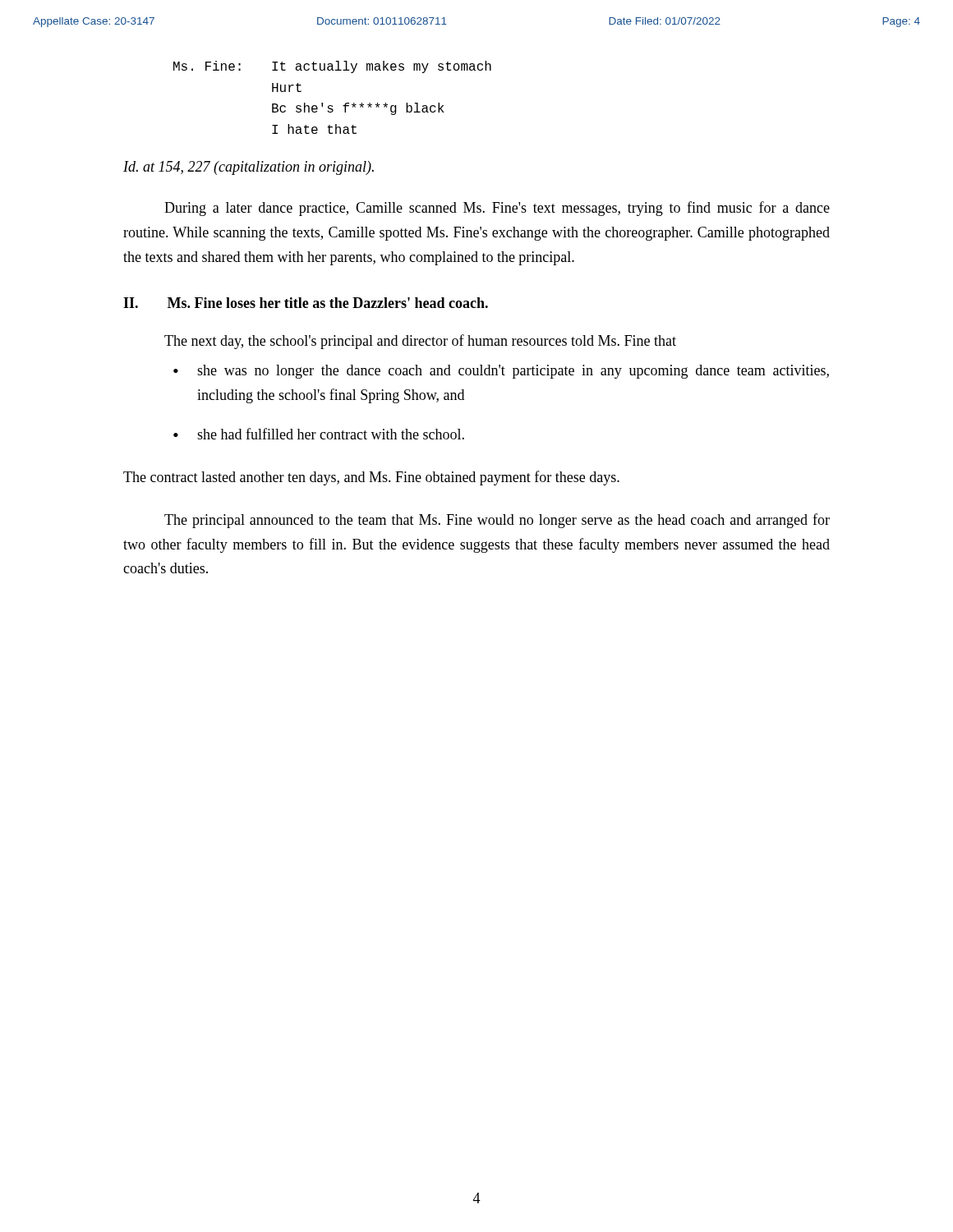
Task: Locate the text block starting "Id. at 154, 227 (capitalization"
Action: 249,167
